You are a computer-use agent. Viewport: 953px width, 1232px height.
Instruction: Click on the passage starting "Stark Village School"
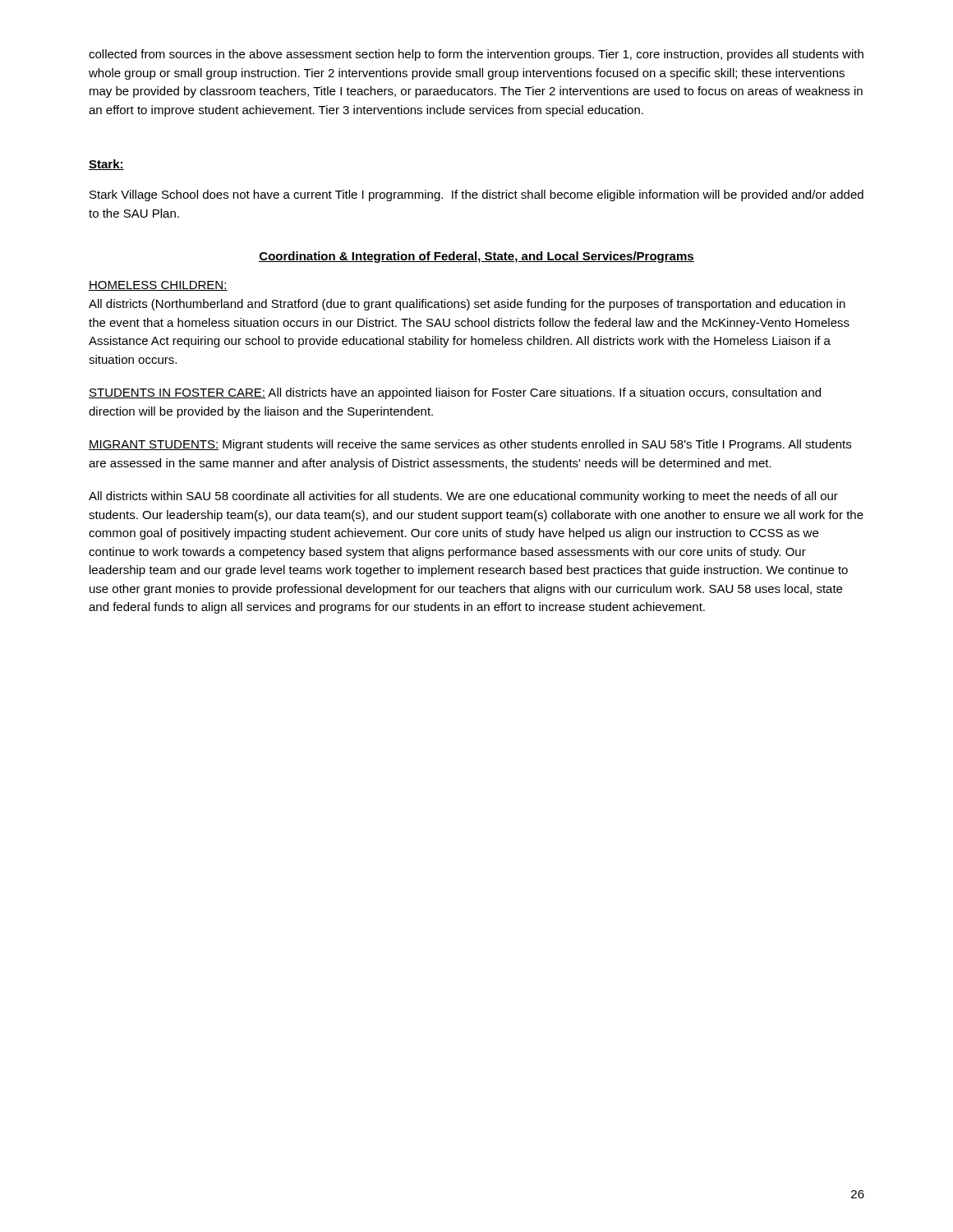point(476,203)
